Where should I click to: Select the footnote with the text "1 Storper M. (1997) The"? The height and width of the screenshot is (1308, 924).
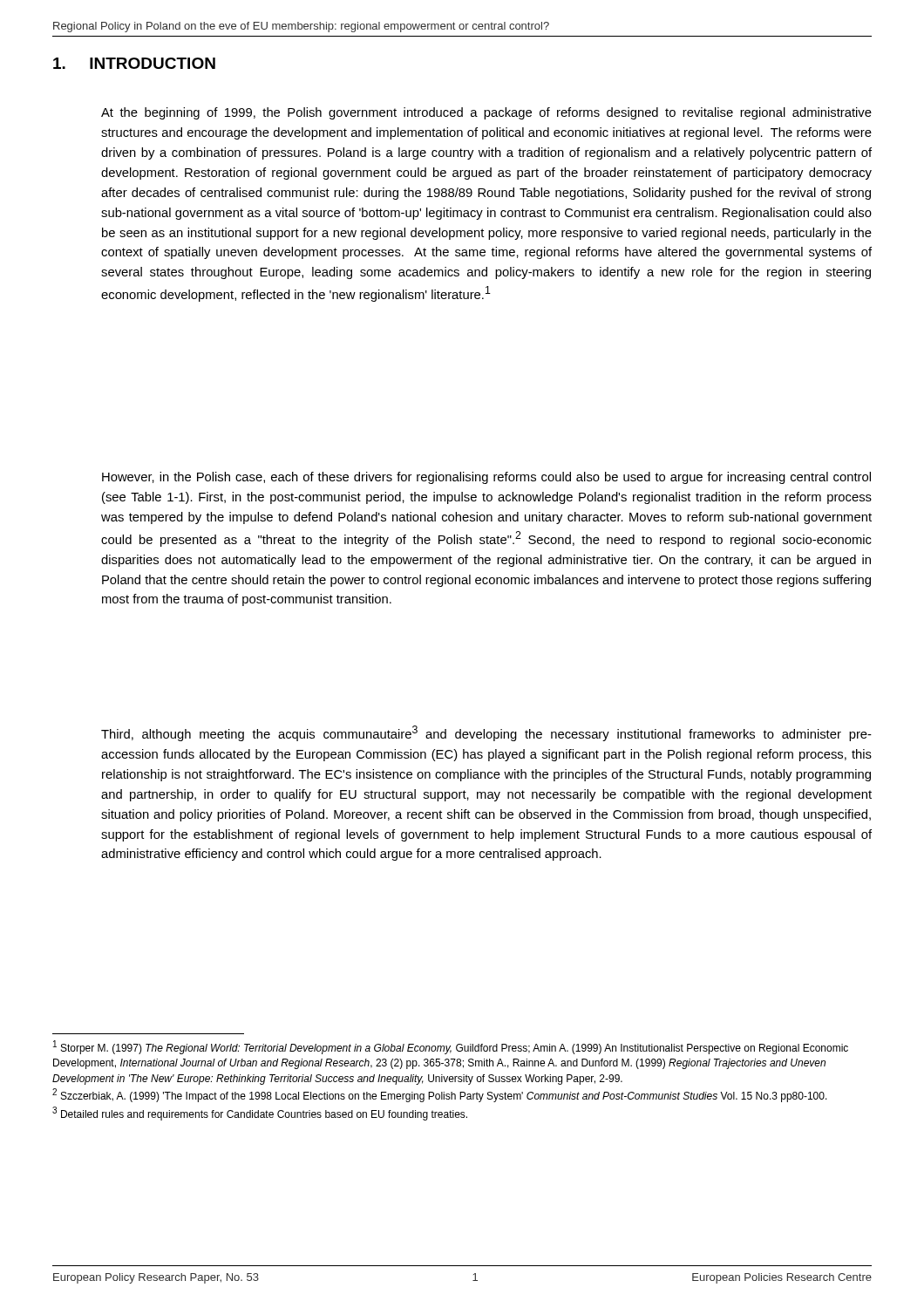click(x=450, y=1077)
